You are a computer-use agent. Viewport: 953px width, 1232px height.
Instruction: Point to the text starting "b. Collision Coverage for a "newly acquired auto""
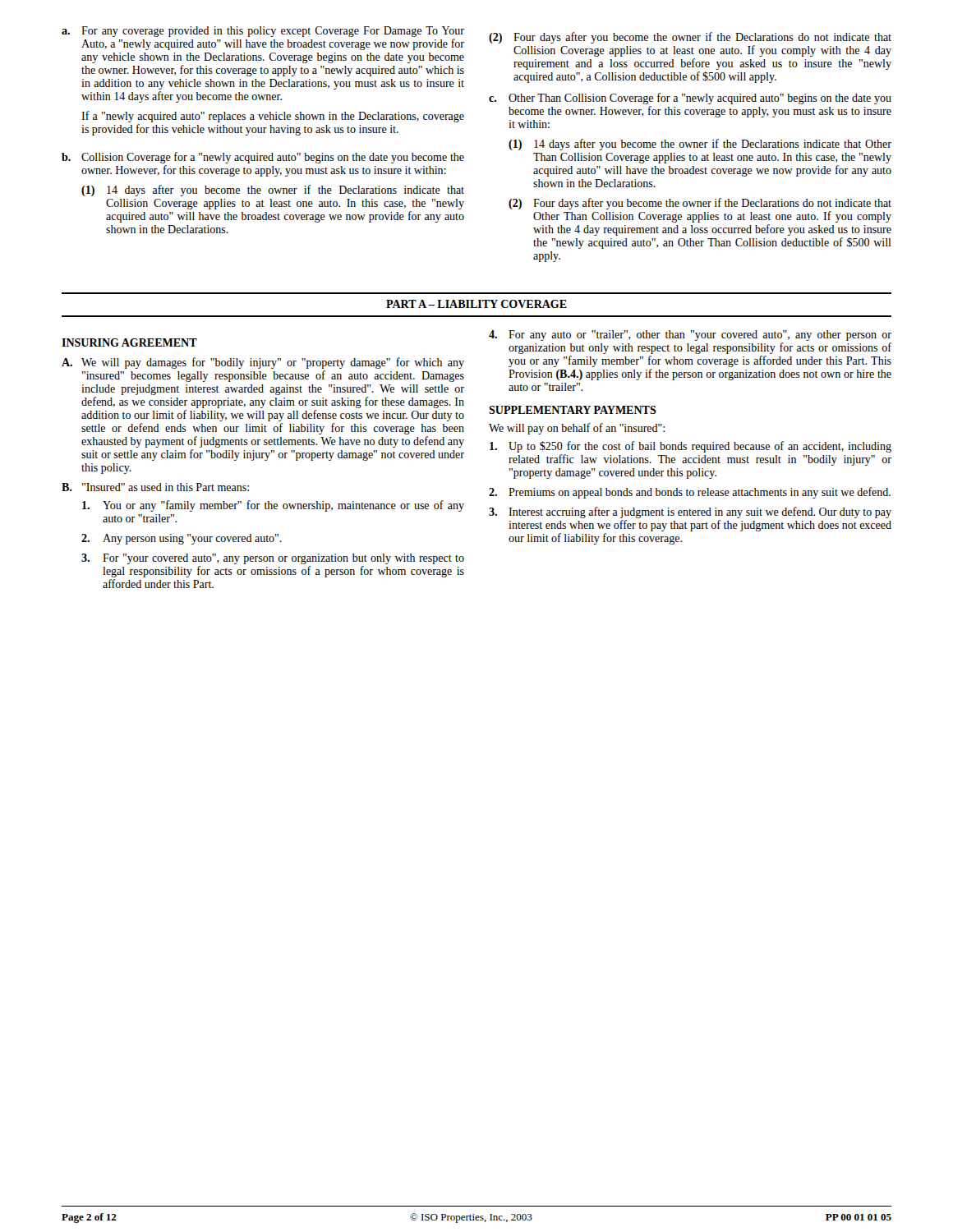click(x=263, y=197)
